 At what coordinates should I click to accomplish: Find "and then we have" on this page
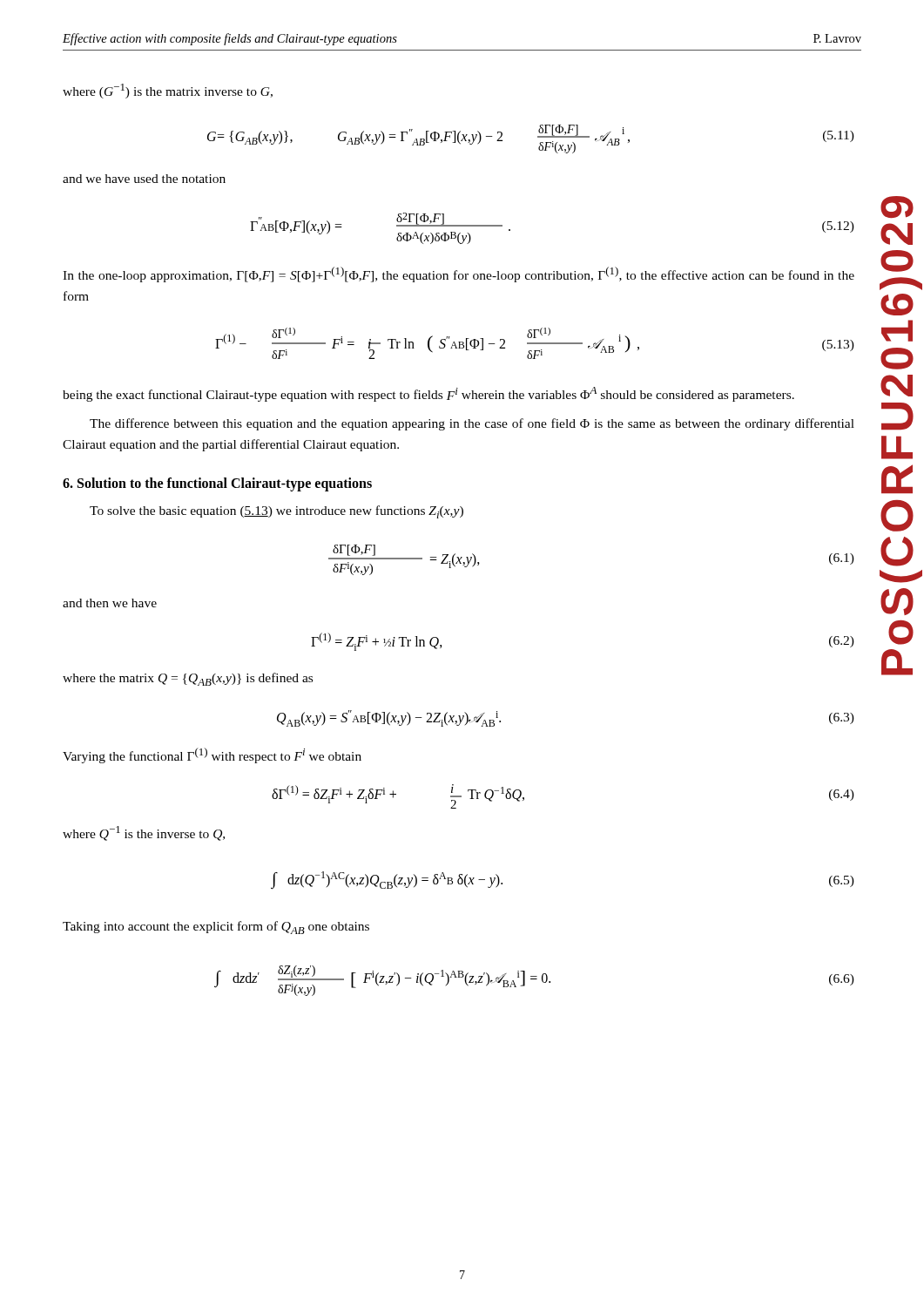110,602
